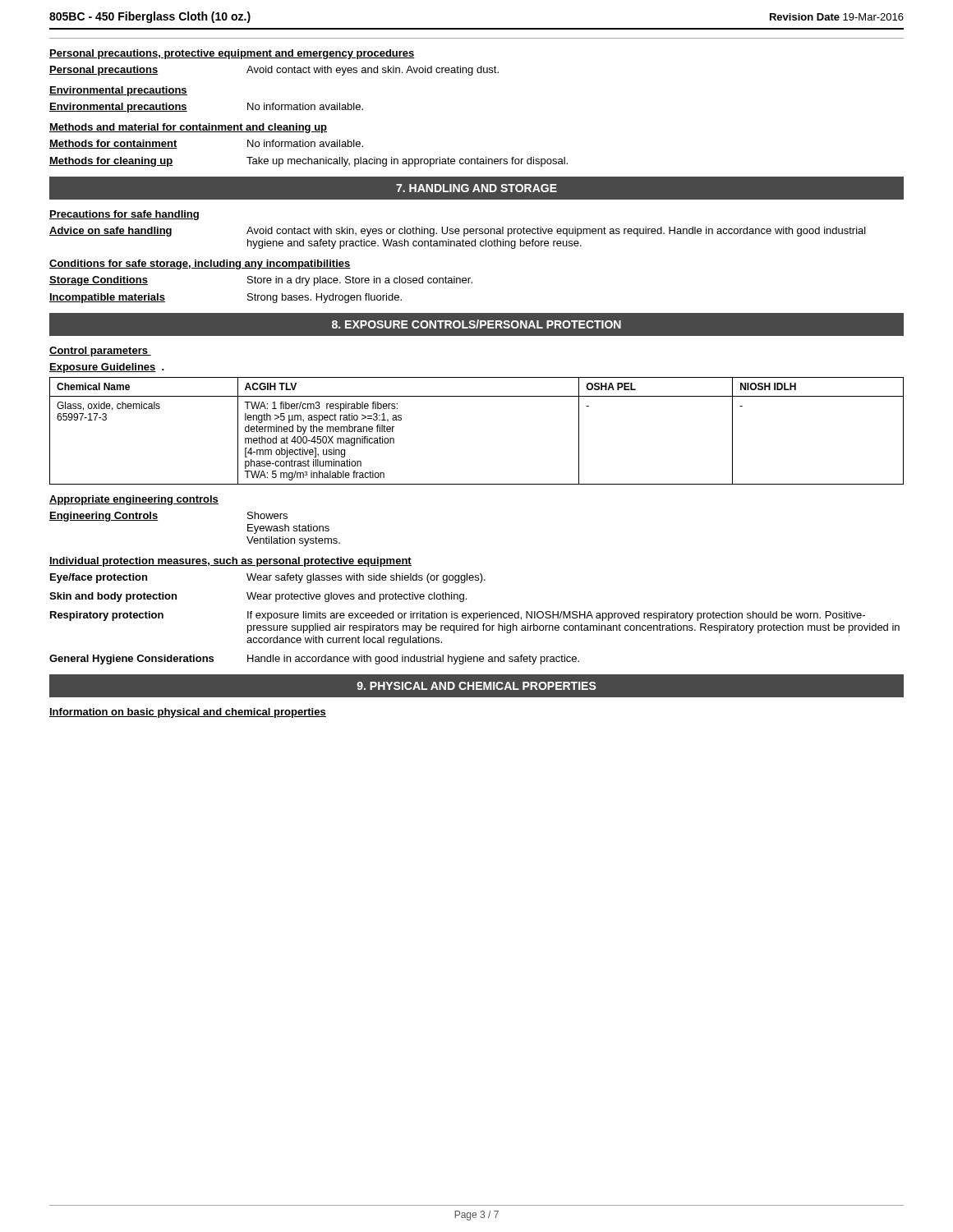
Task: Locate the text block that says "Storage Conditions Store in"
Action: [x=476, y=280]
